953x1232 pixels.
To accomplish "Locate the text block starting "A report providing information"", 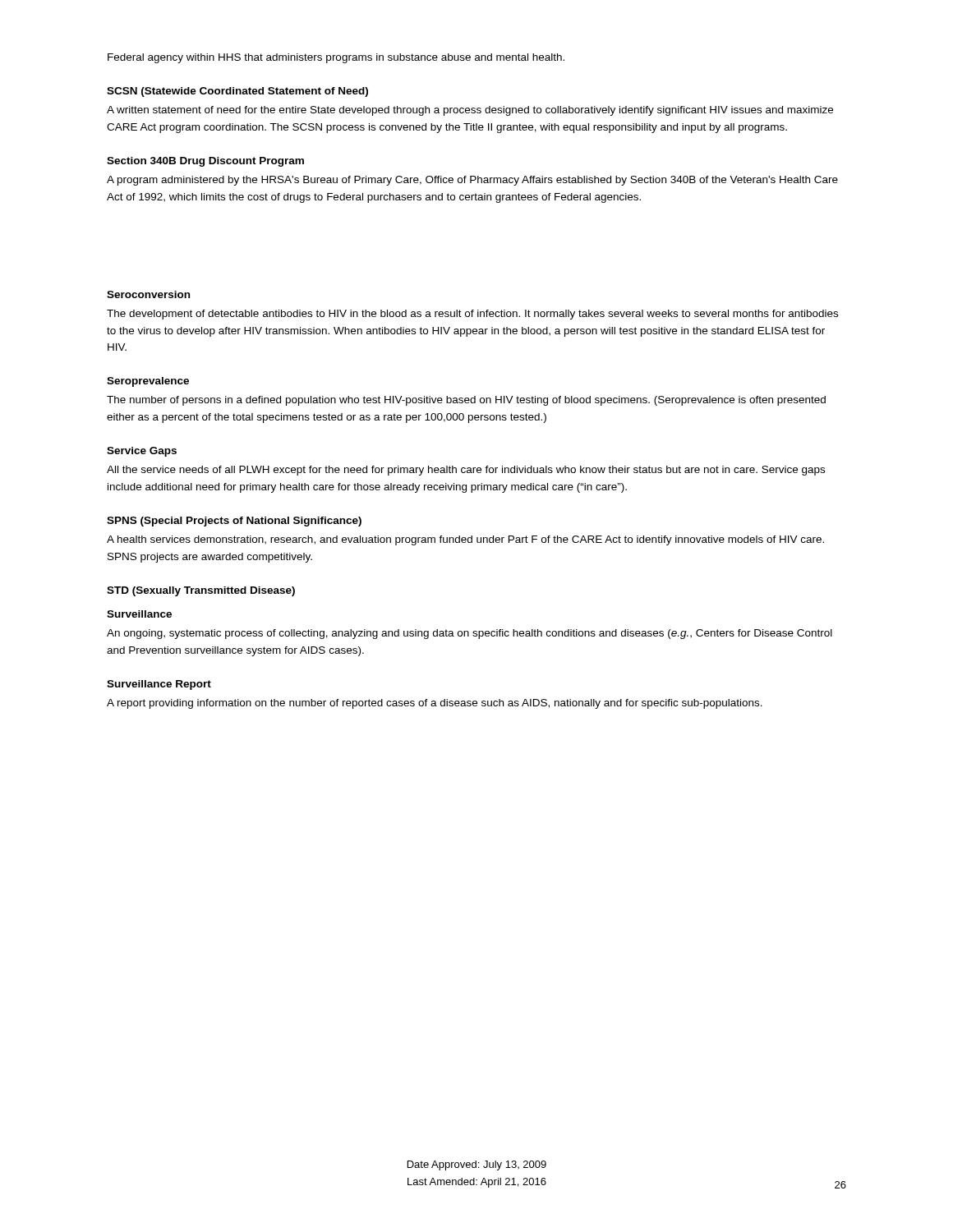I will [435, 702].
